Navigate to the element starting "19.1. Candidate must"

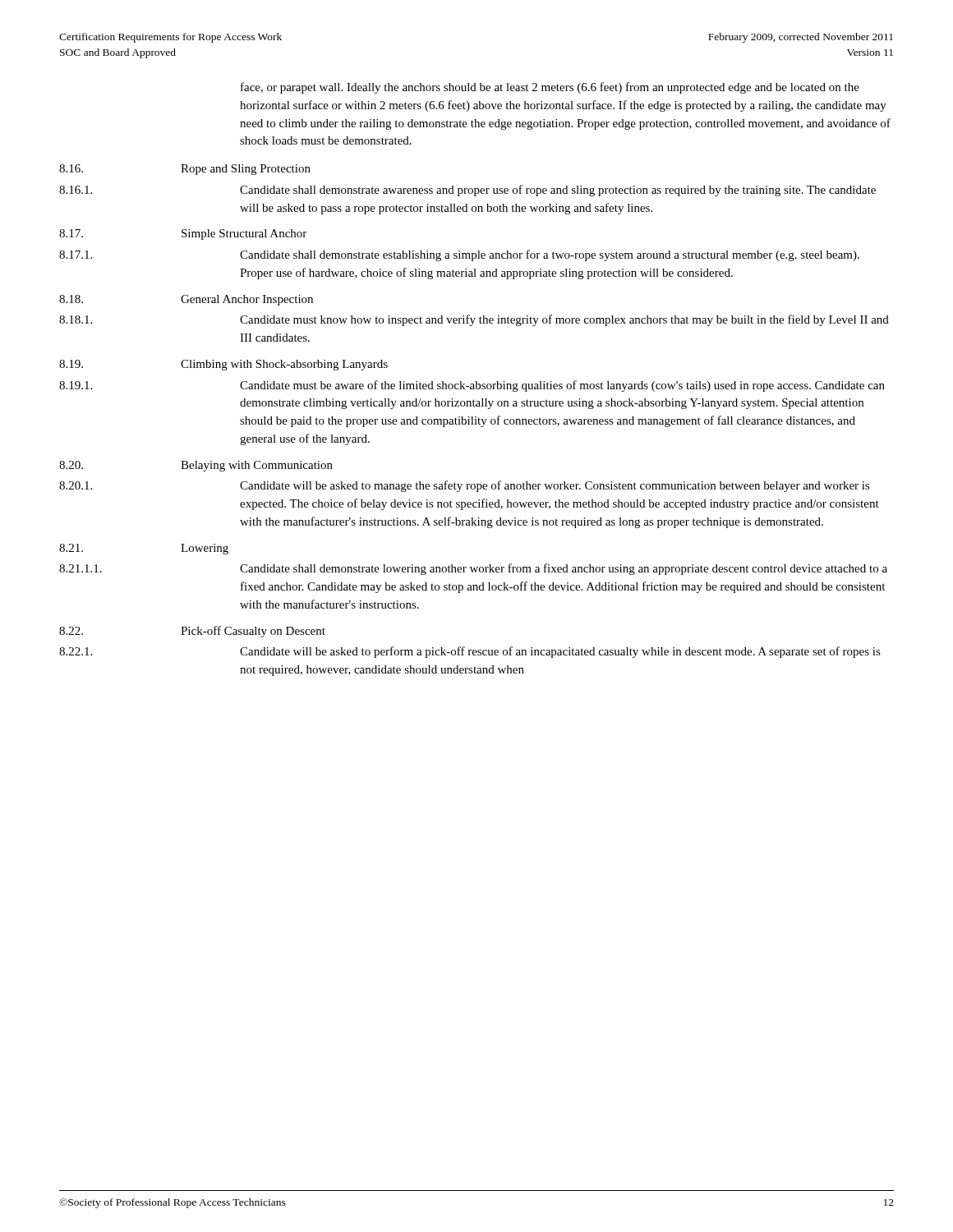(x=476, y=412)
